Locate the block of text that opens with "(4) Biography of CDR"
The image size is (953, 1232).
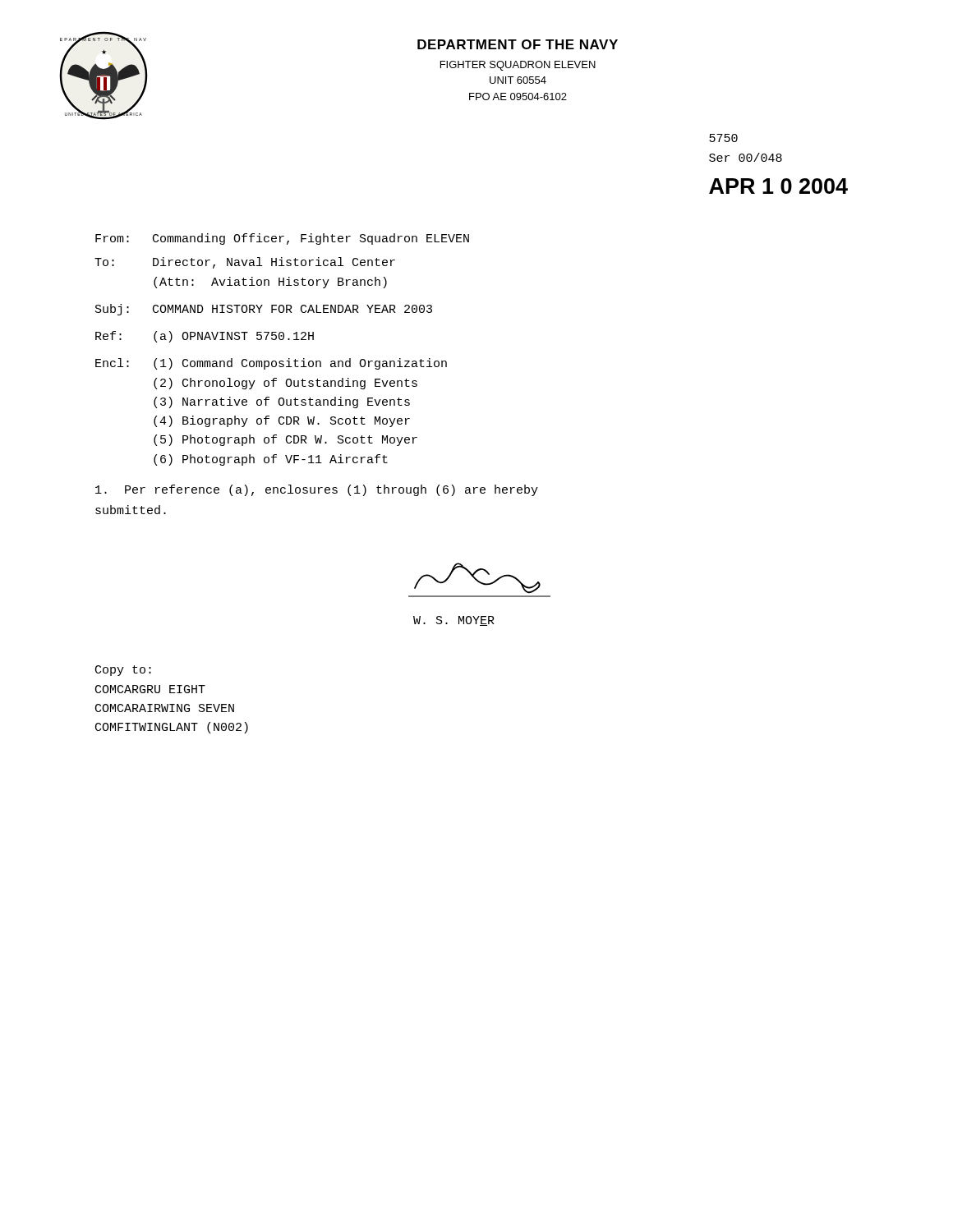click(x=281, y=422)
